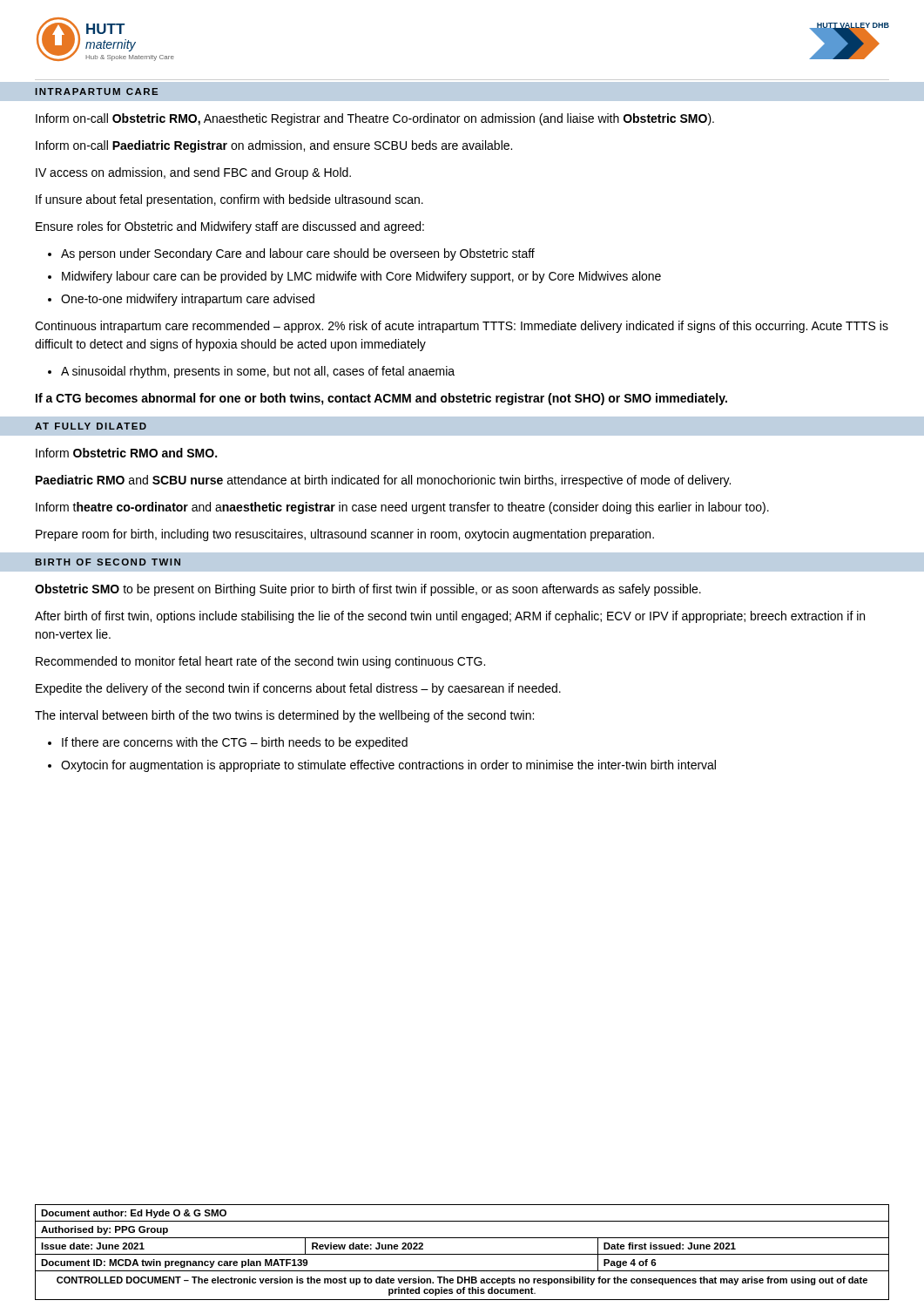Point to the block beginning "If there are concerns with the CTG –"
Viewport: 924px width, 1307px height.
click(234, 742)
